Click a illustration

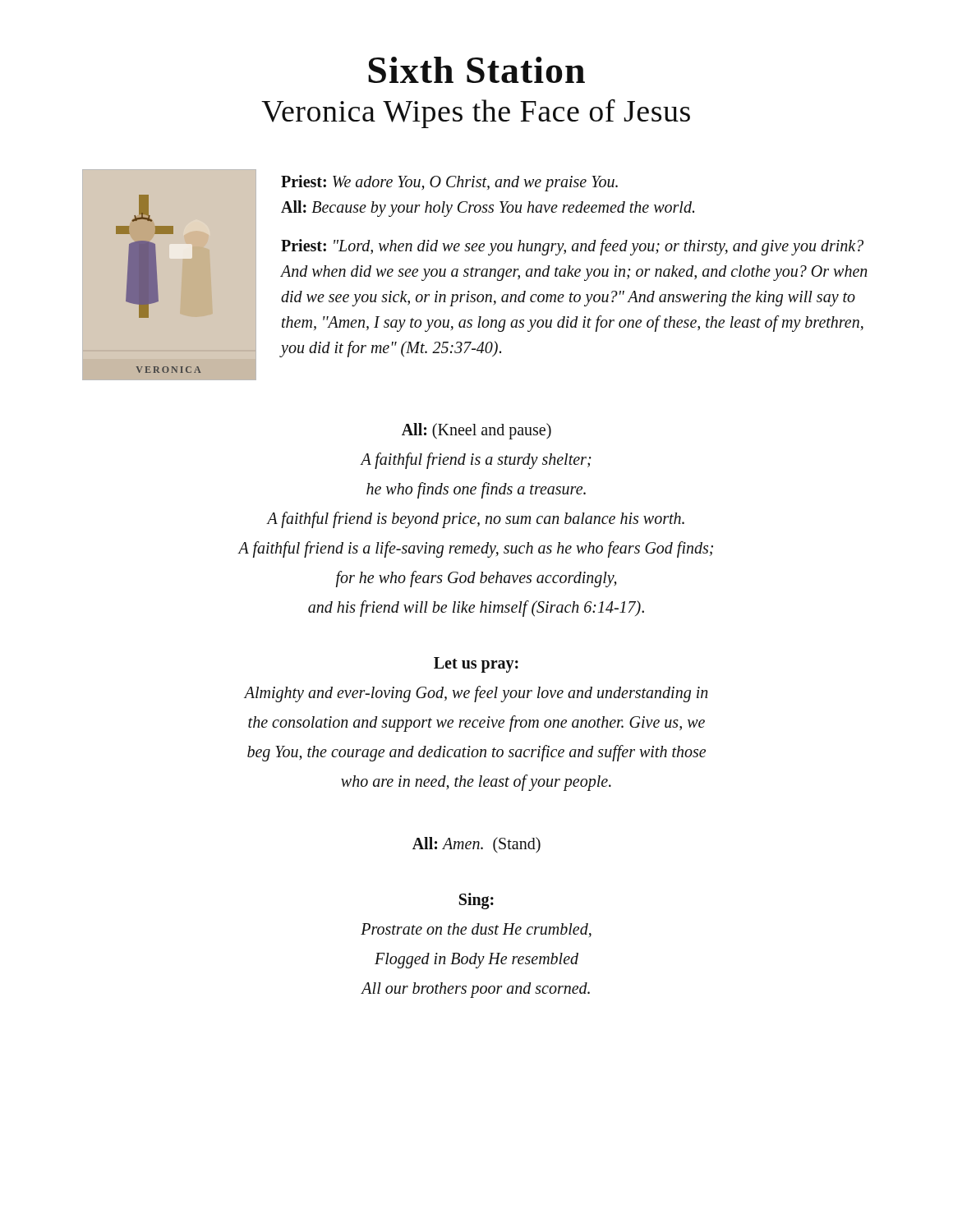coord(168,275)
